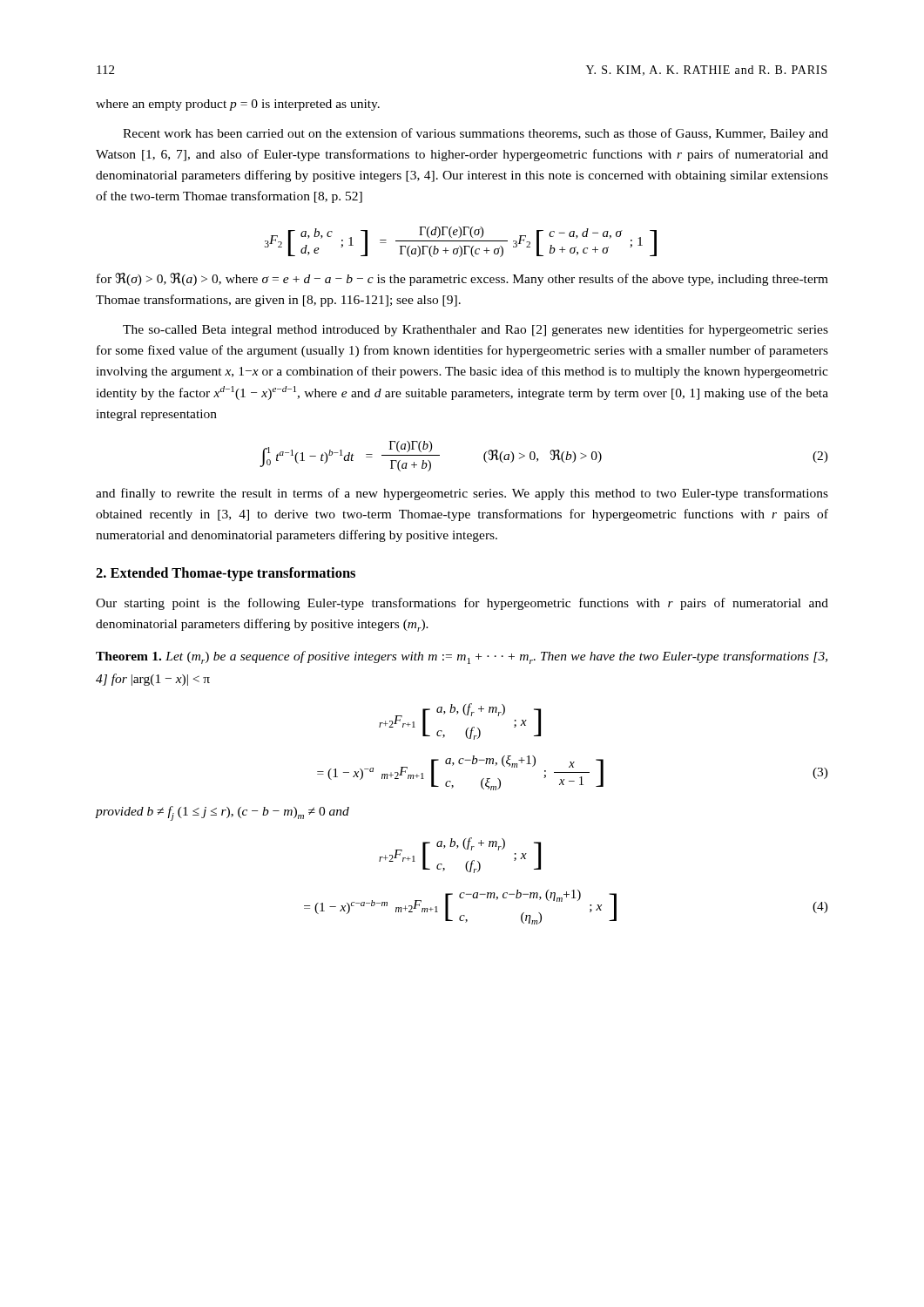Viewport: 924px width, 1307px height.
Task: Where is the passage that starts "provided b ≠ fj (1 ≤ j ≤"?
Action: (223, 813)
